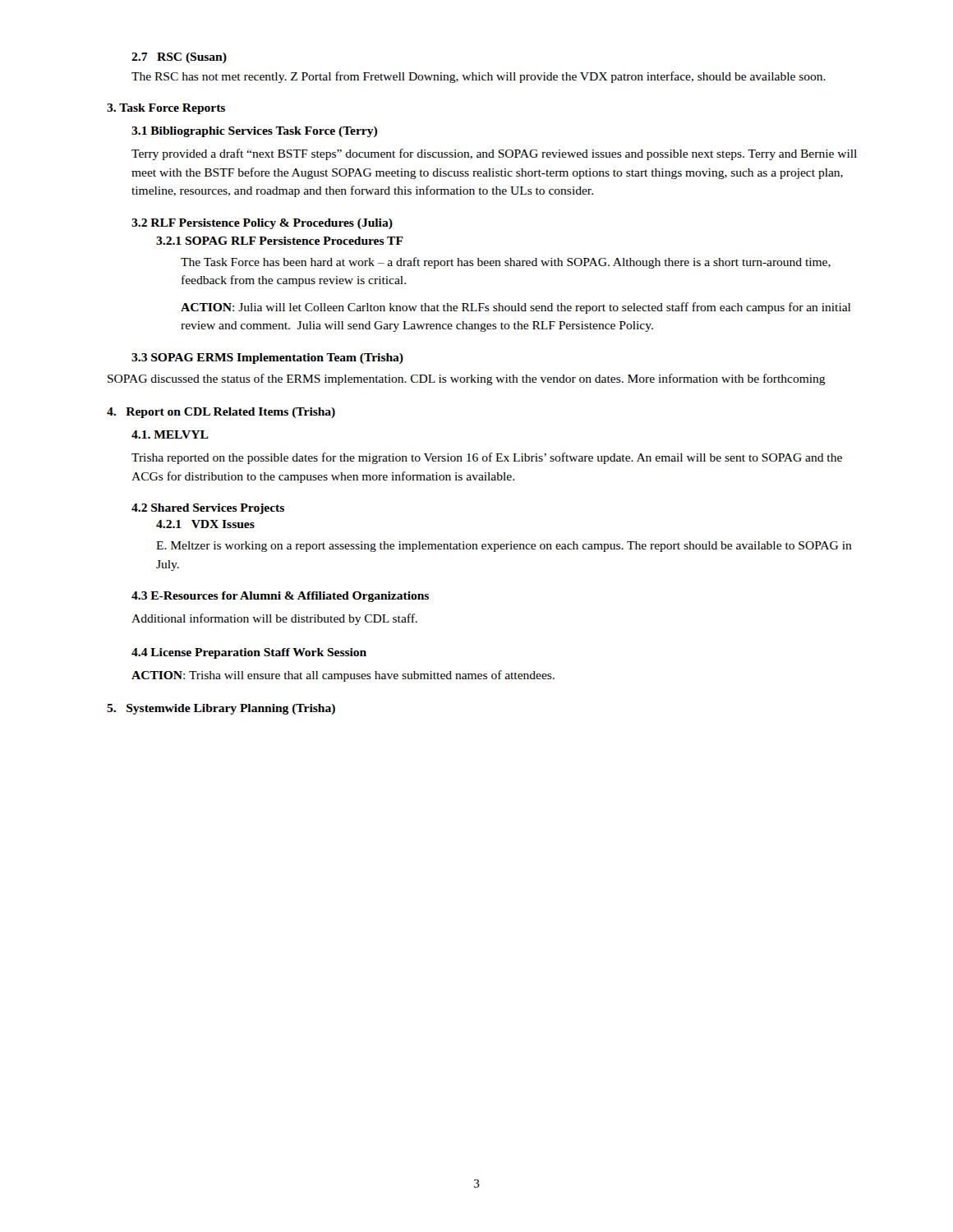Point to the block beginning "Trisha reported on the possible"
Screen dimensions: 1232x953
(x=487, y=466)
